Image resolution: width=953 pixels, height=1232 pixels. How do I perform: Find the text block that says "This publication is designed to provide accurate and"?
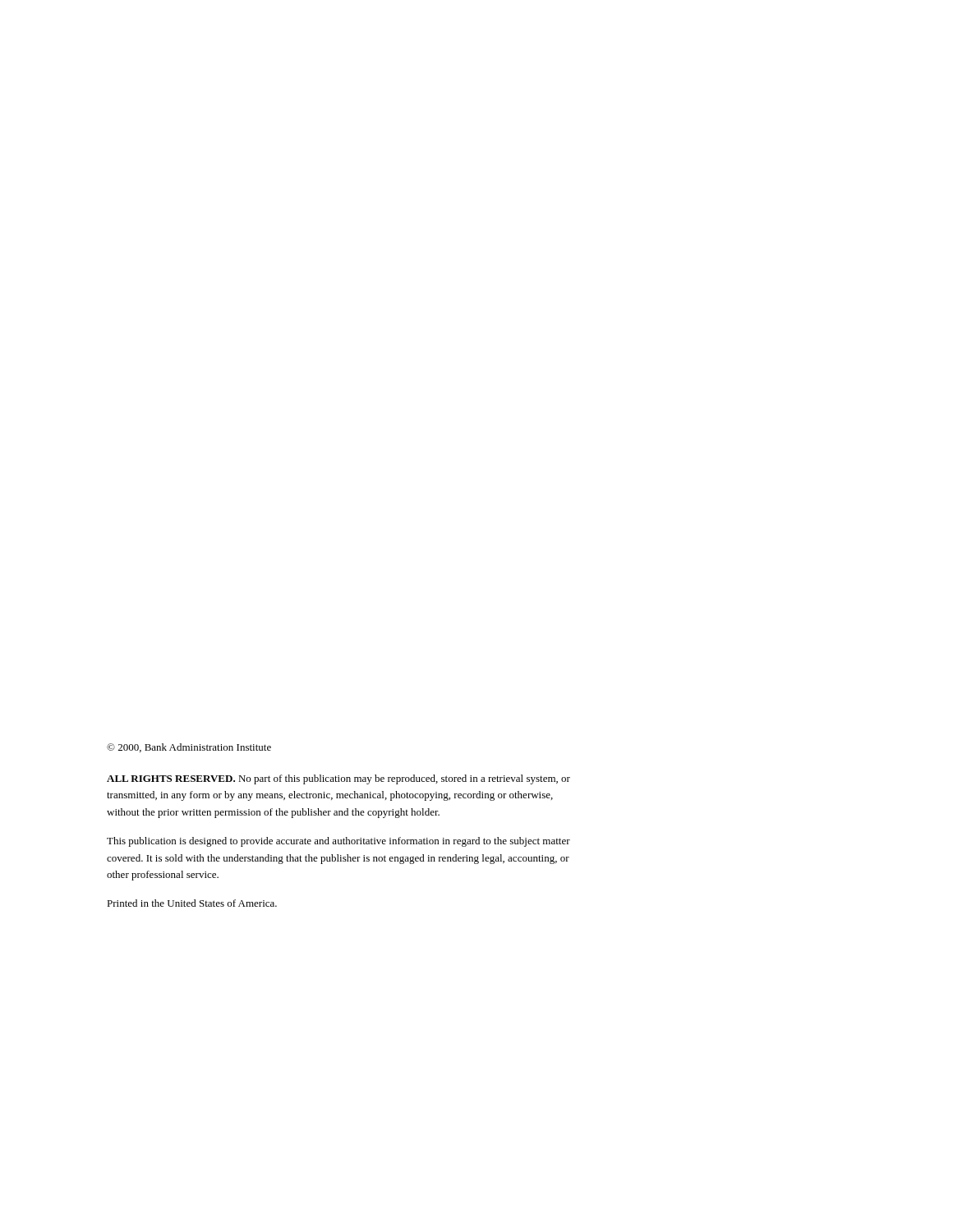pyautogui.click(x=338, y=858)
